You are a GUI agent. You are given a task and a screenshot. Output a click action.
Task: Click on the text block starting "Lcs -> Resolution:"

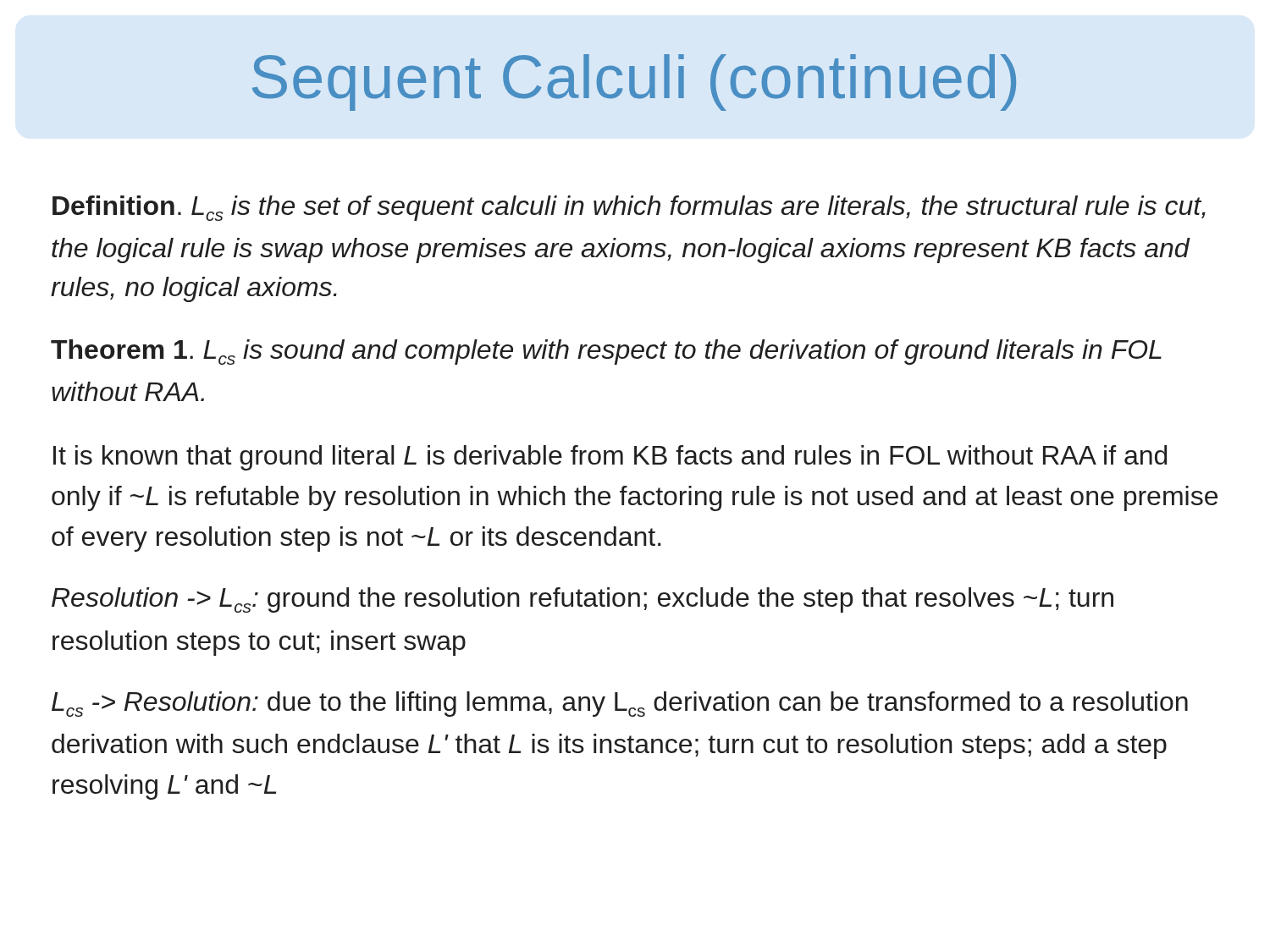[x=620, y=743]
